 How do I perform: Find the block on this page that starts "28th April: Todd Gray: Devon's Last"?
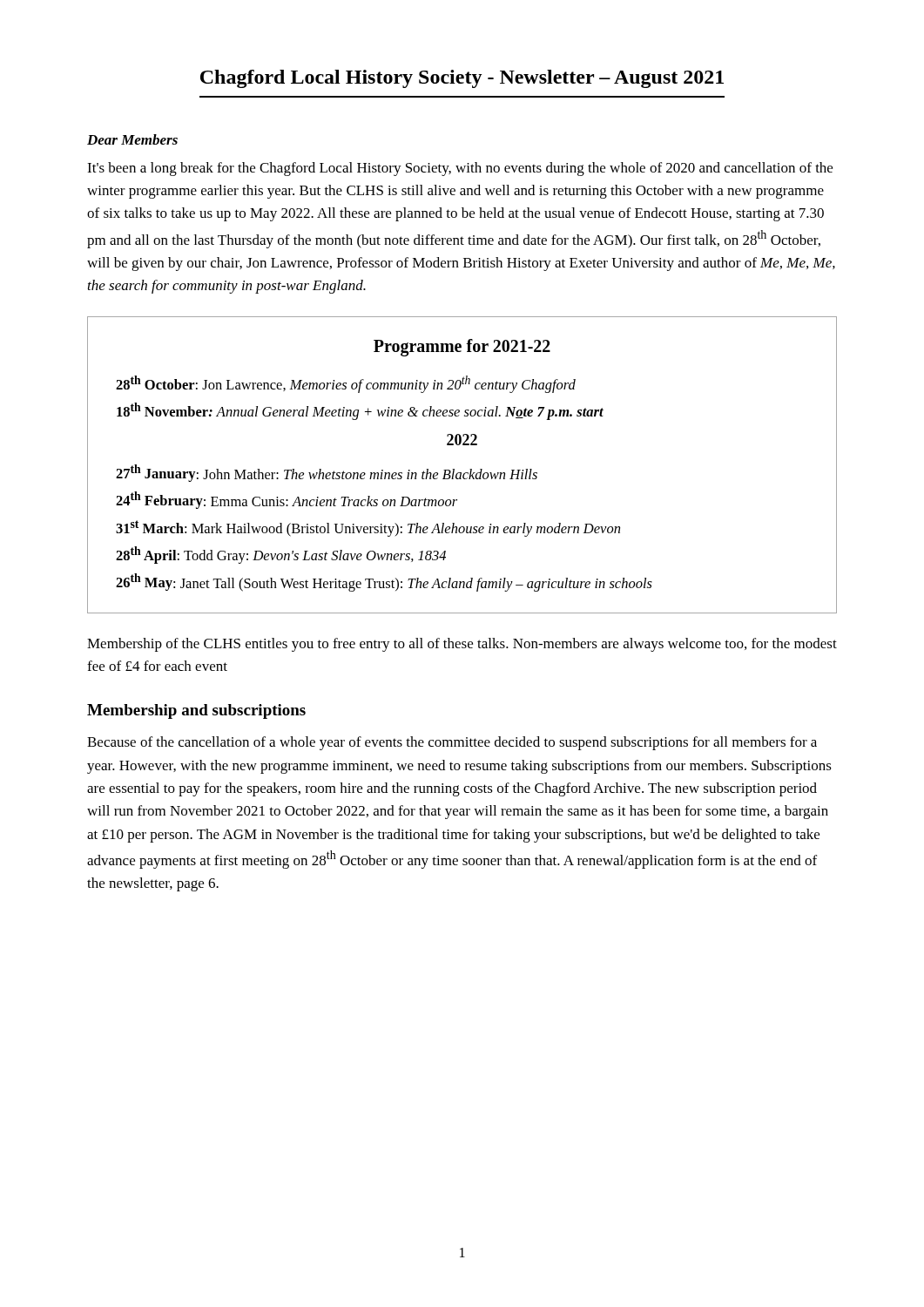tap(281, 554)
